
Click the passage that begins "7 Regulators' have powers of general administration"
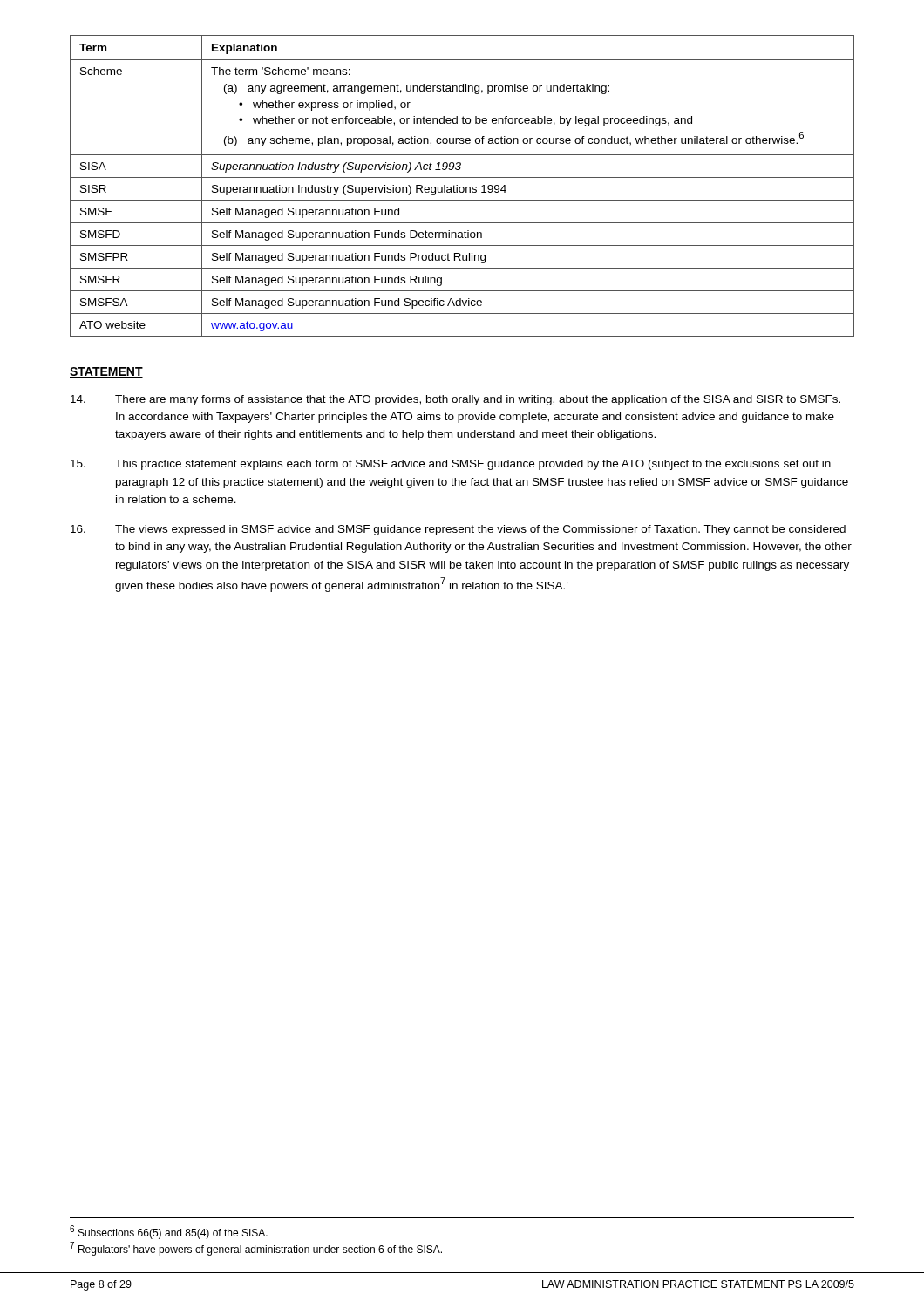click(256, 1248)
